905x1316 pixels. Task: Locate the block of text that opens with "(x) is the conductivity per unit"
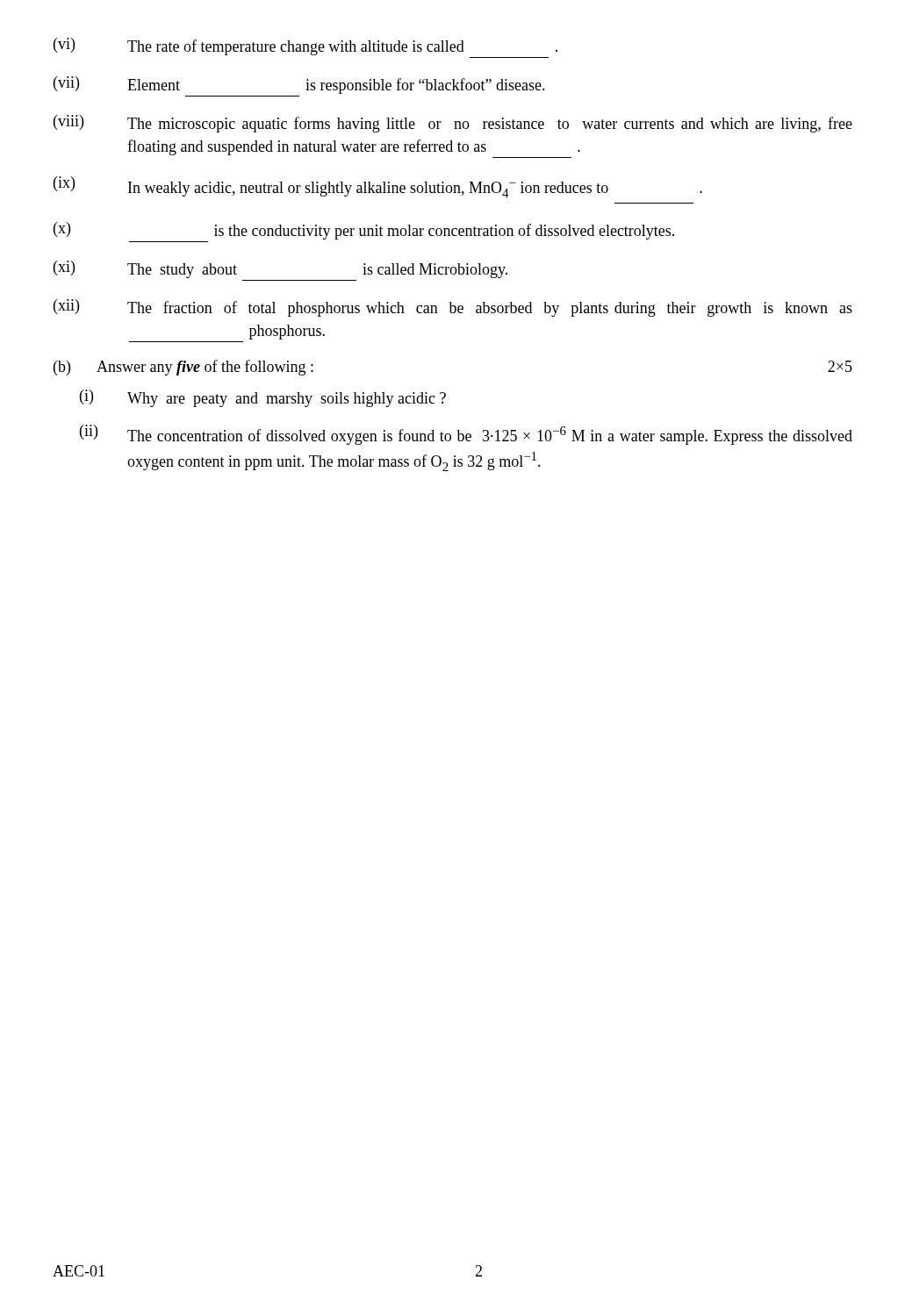point(452,231)
